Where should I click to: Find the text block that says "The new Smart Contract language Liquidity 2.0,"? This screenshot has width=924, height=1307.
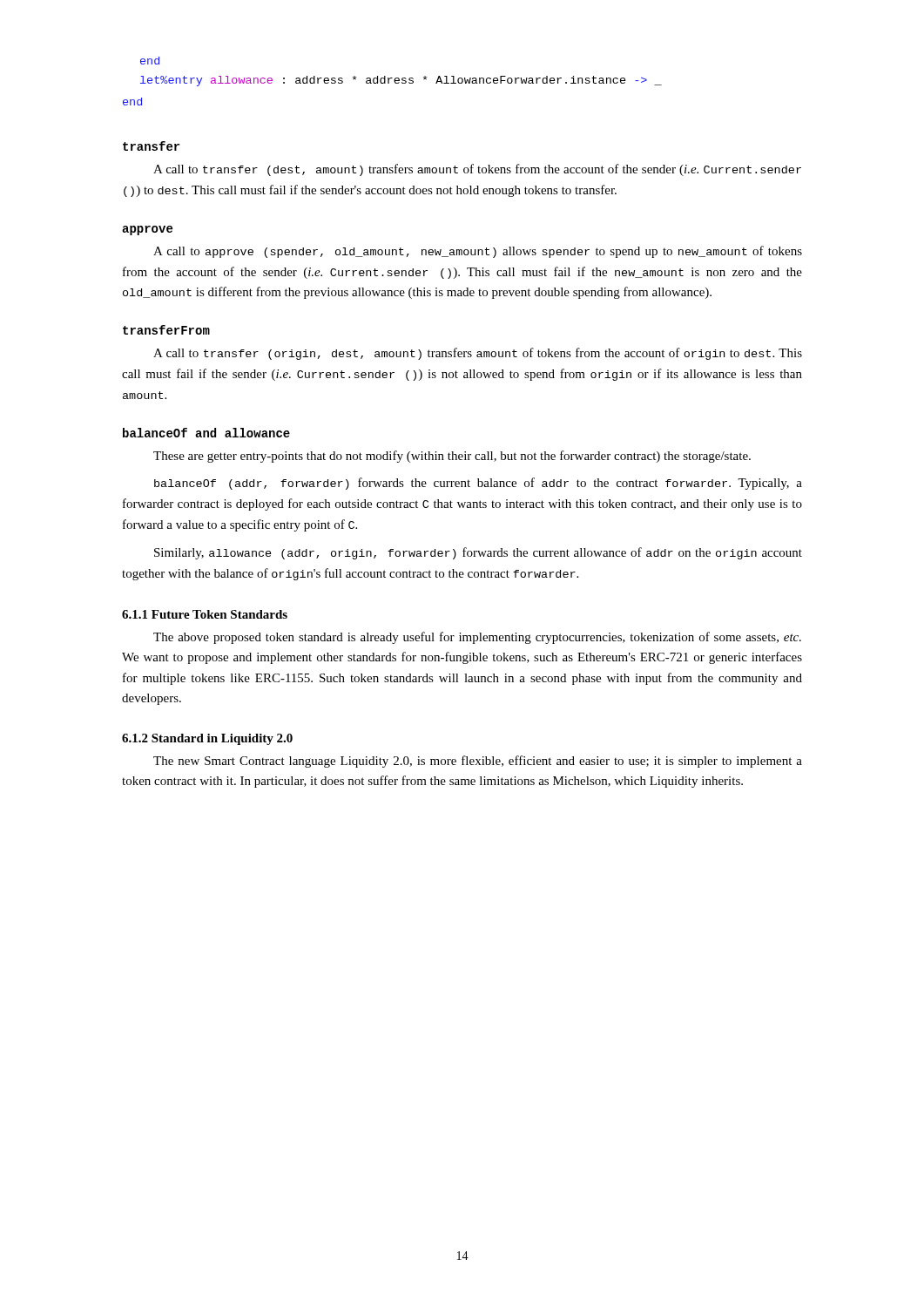tap(462, 771)
